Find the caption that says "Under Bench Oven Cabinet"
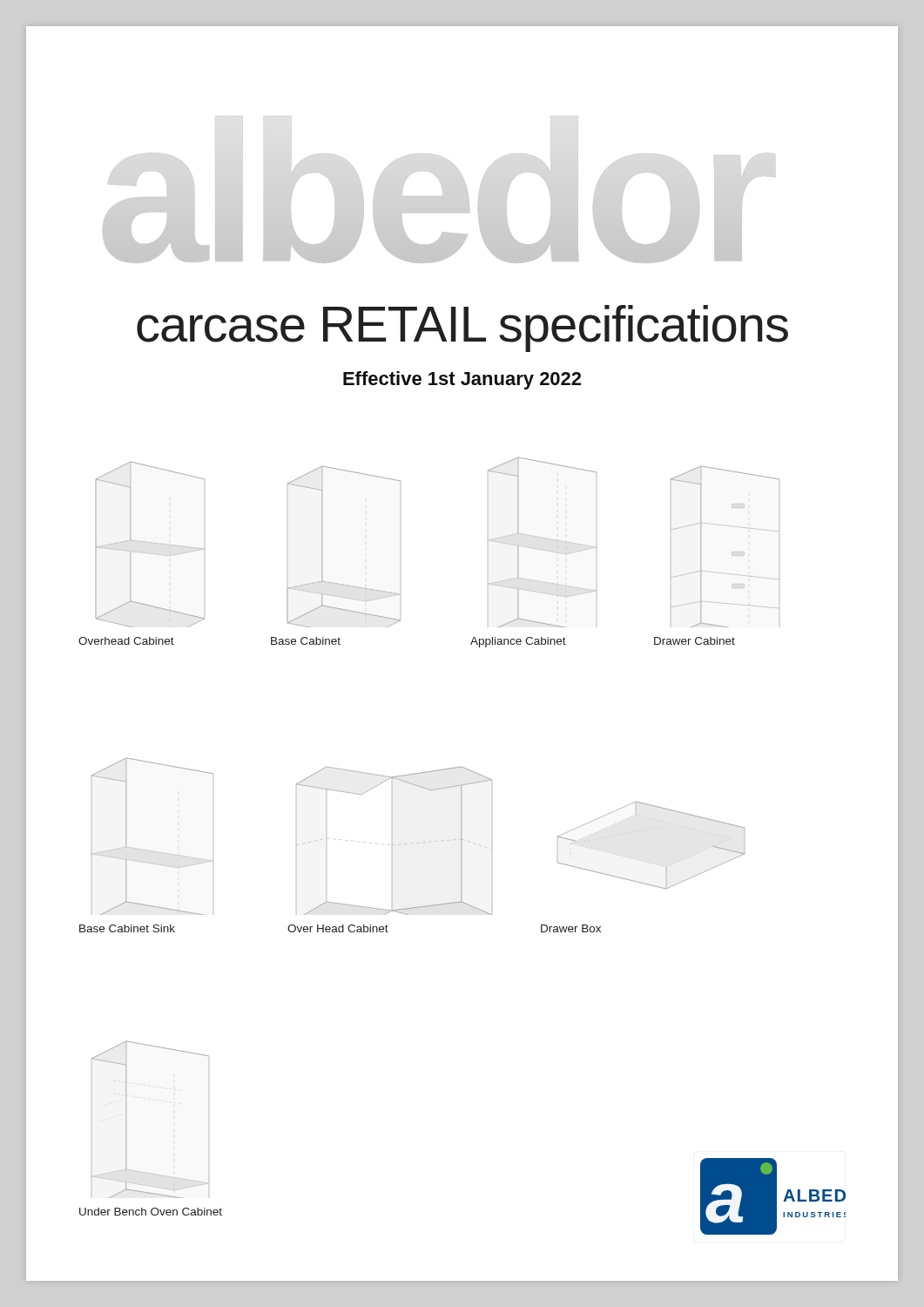 pyautogui.click(x=150, y=1212)
